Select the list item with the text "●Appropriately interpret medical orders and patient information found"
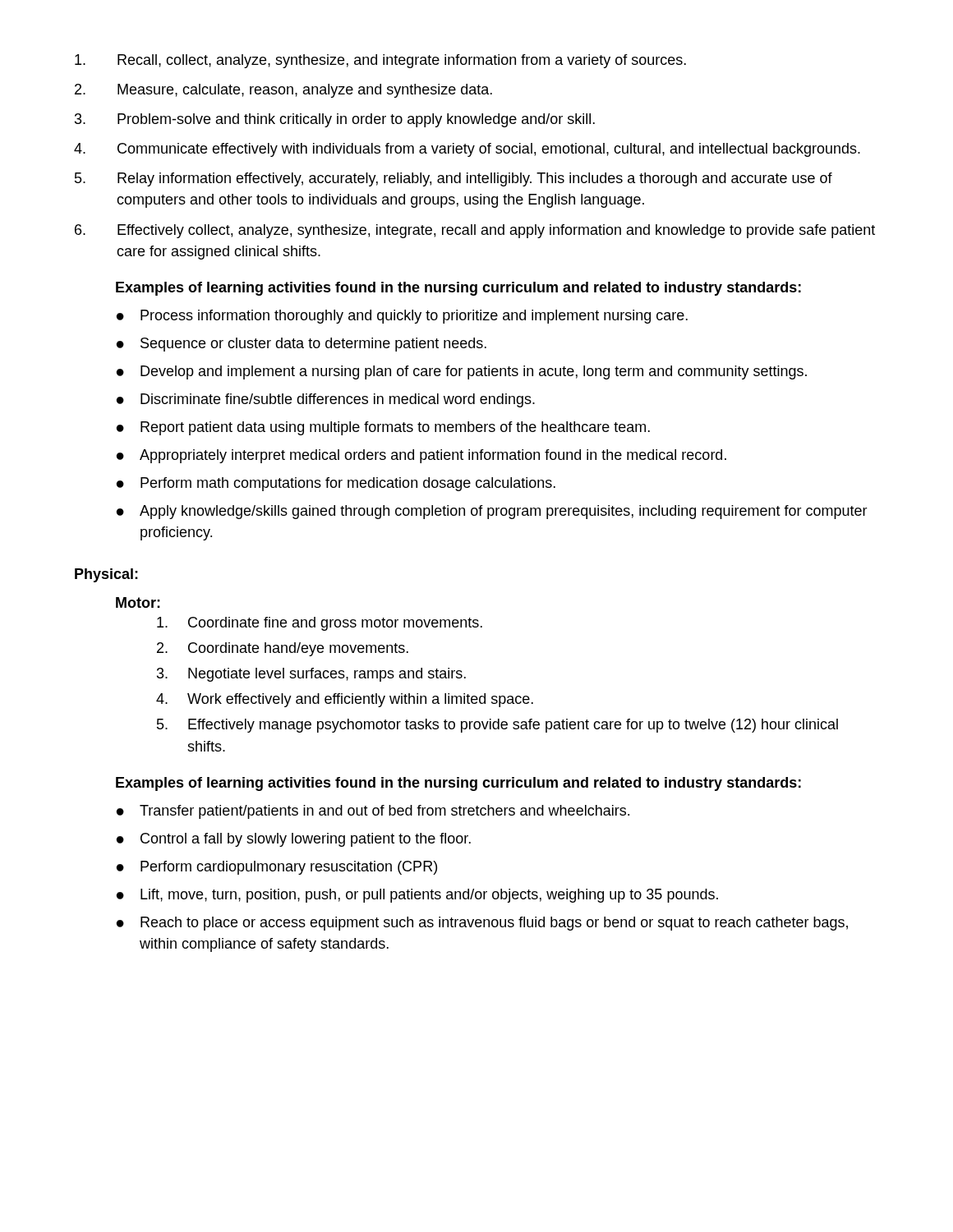The width and height of the screenshot is (953, 1232). [476, 456]
